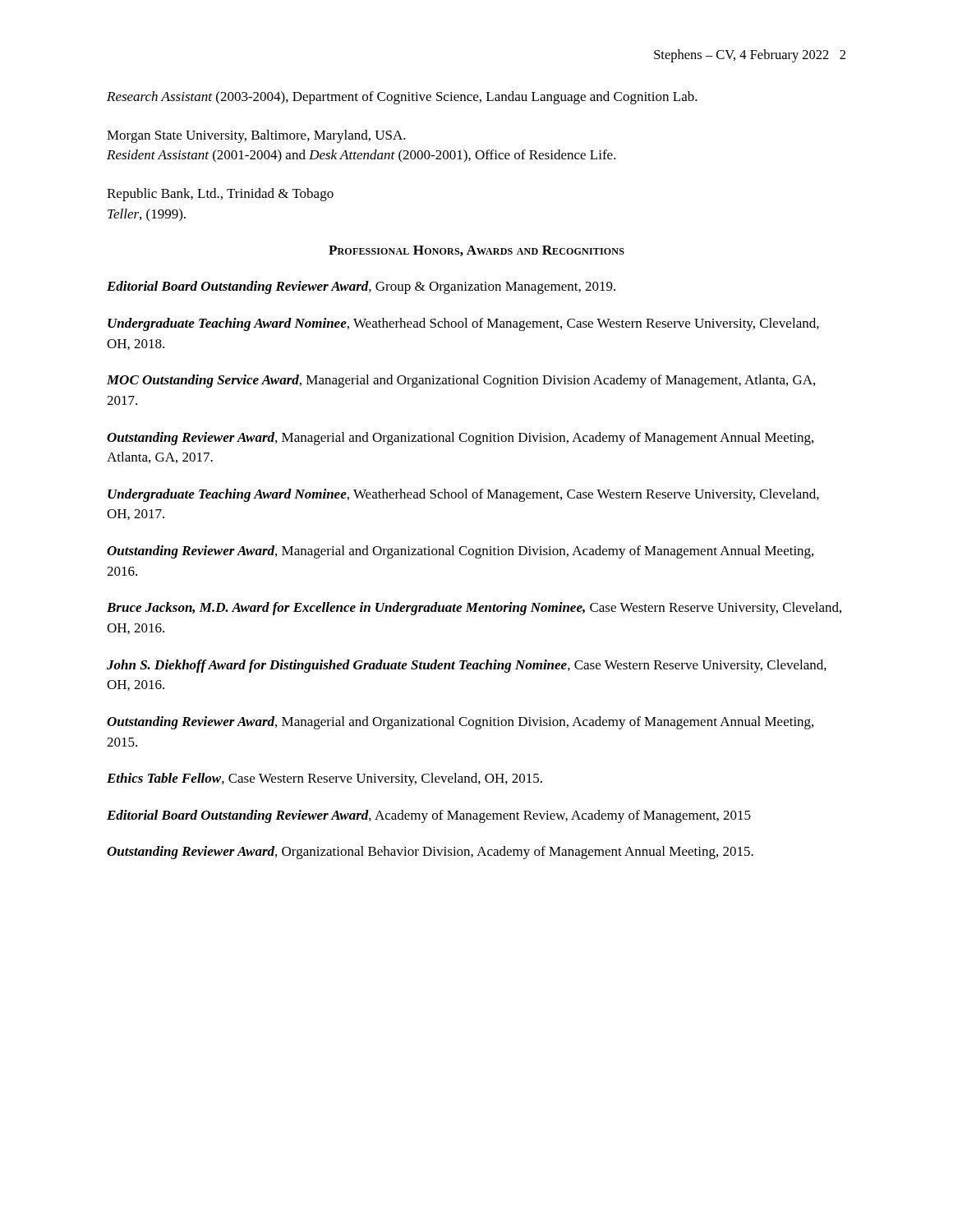The height and width of the screenshot is (1232, 953).
Task: Navigate to the block starting "Bruce Jackson, M.D."
Action: click(475, 618)
